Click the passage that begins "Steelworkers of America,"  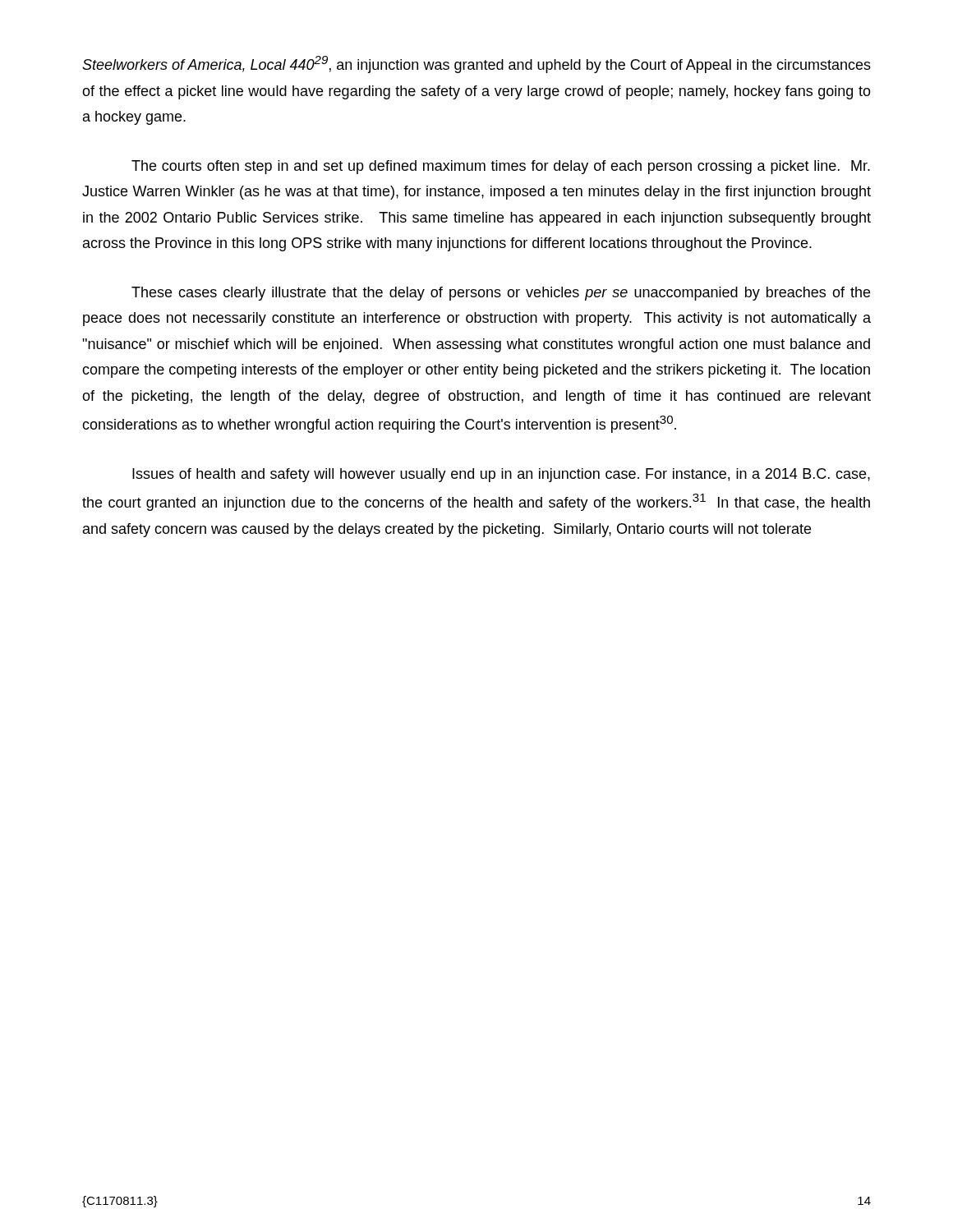click(476, 89)
